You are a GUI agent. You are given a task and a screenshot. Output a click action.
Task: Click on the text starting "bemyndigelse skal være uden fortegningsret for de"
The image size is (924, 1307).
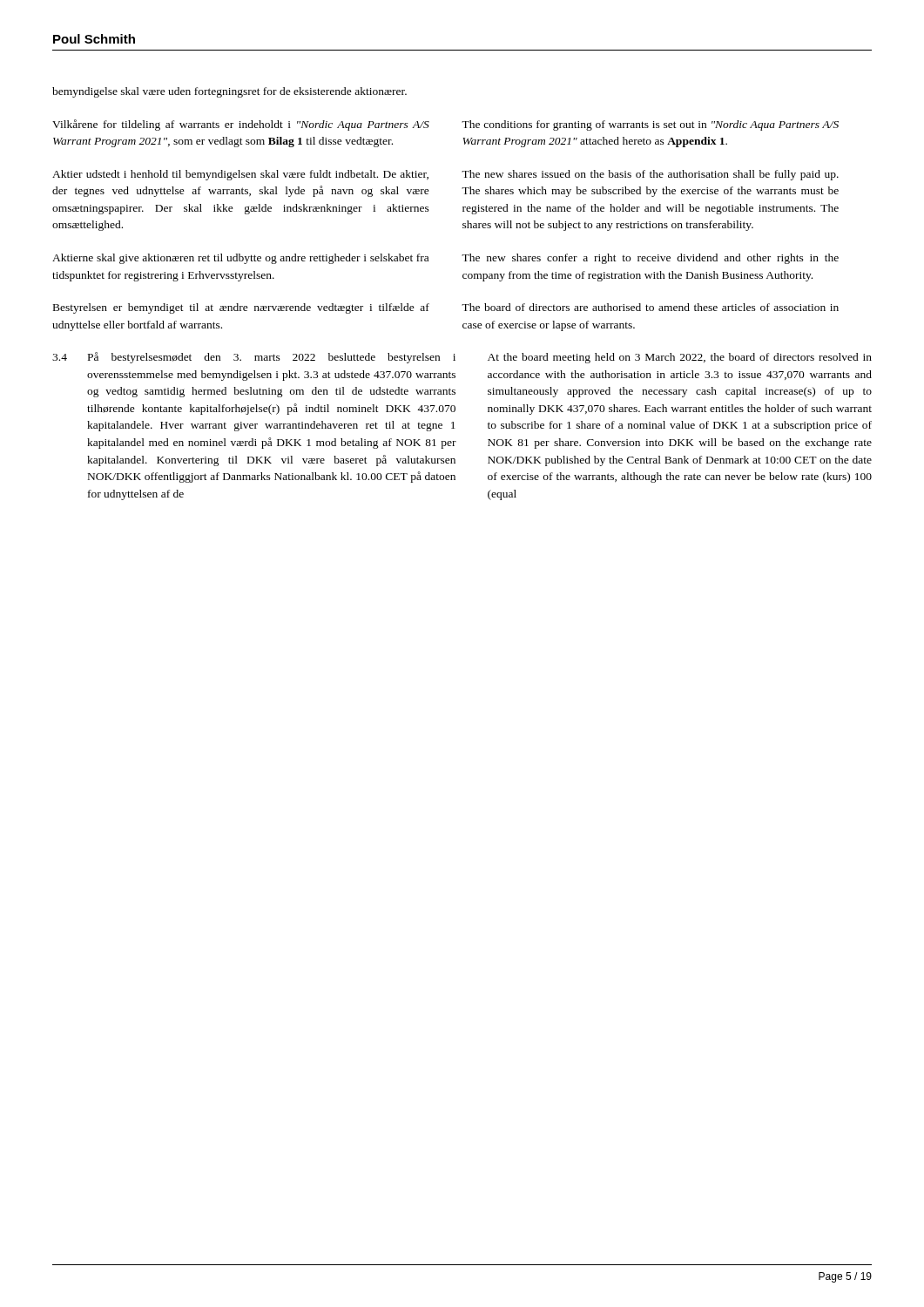230,91
